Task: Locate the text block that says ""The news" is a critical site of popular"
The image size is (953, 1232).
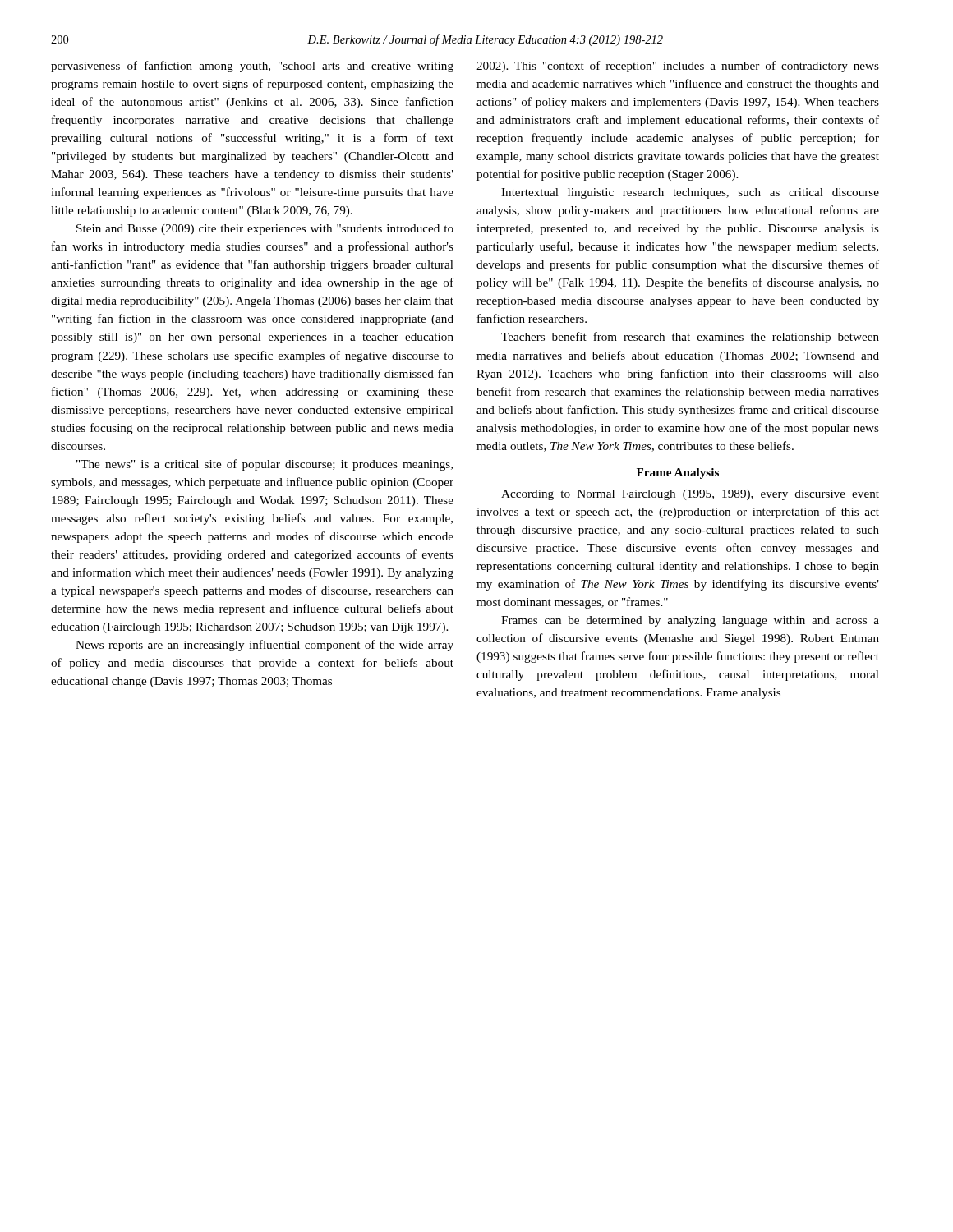Action: 252,545
